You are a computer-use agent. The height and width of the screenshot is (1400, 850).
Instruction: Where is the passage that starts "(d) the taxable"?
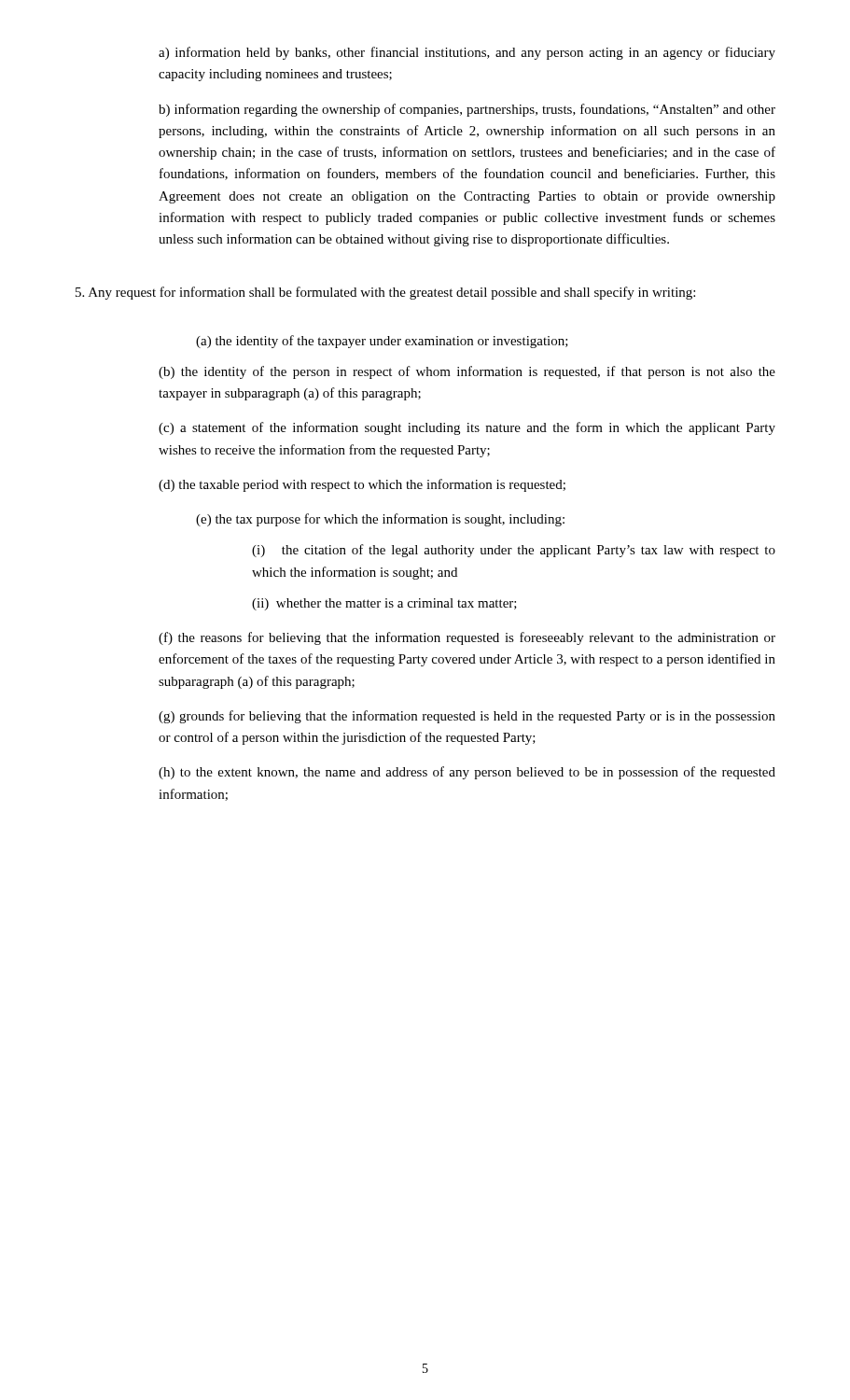pyautogui.click(x=467, y=485)
